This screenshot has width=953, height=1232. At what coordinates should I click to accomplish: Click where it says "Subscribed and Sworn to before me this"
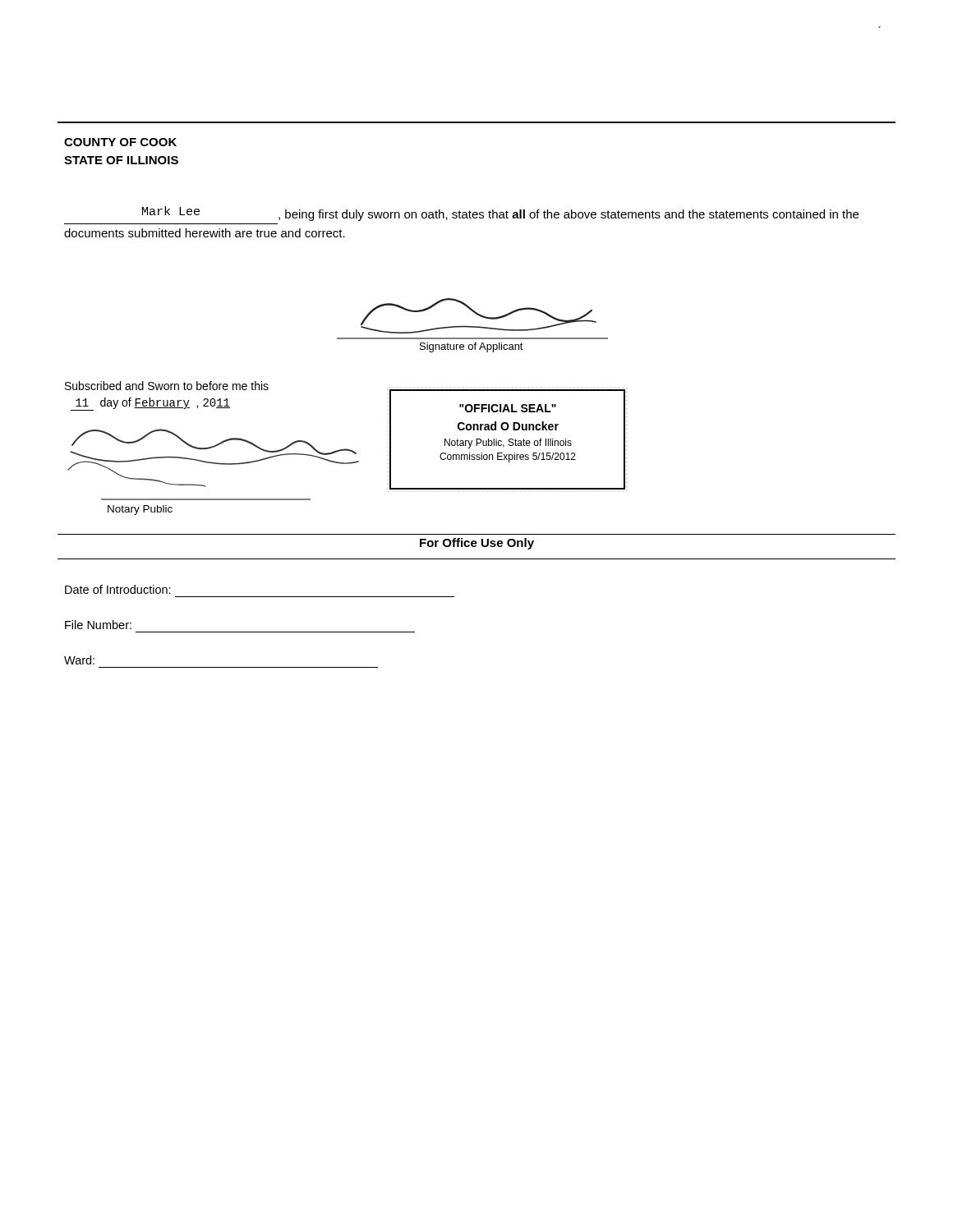tap(166, 386)
